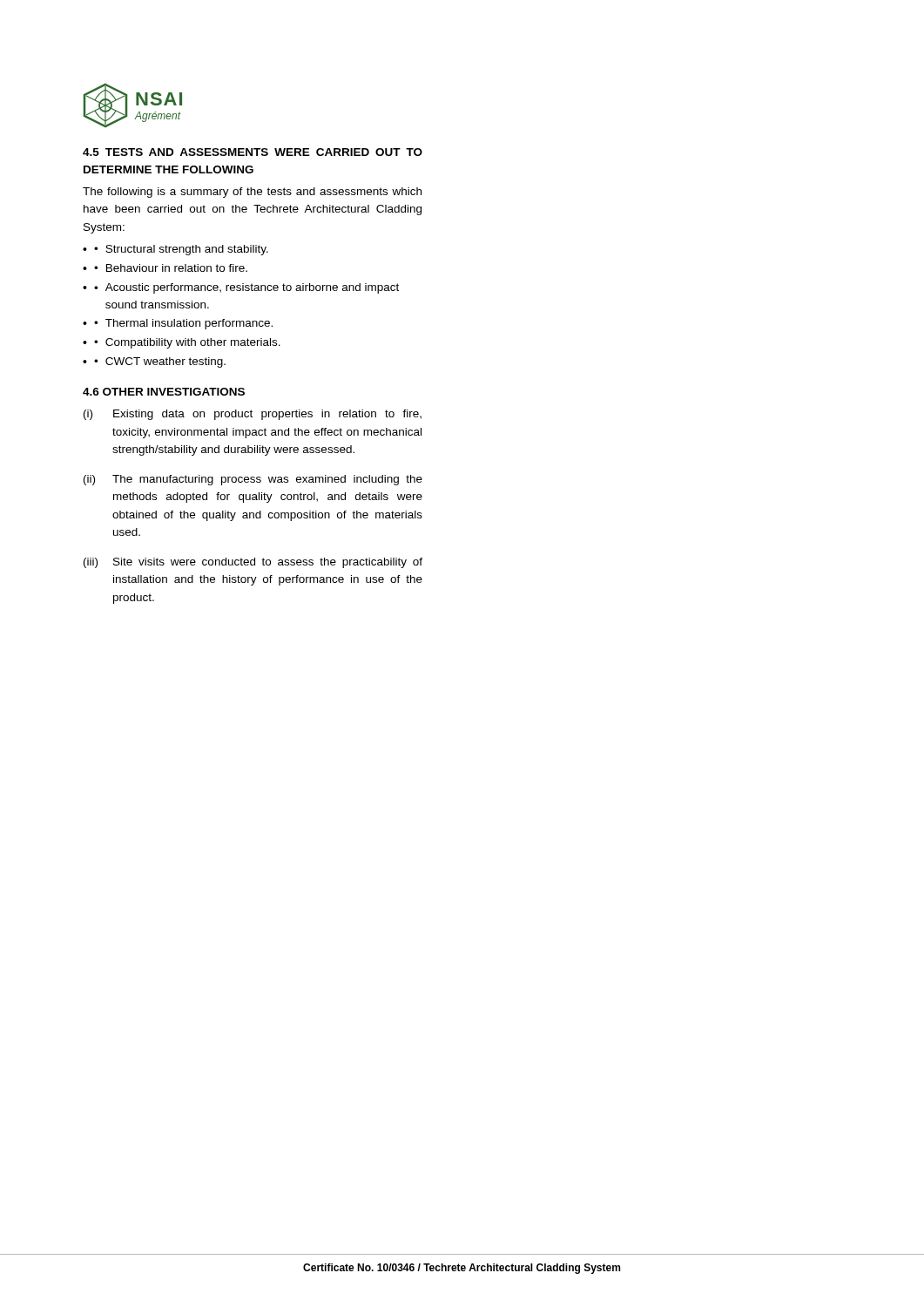Select the region starting "• Behaviour in relation to fire."
Screen dimensions: 1307x924
tap(171, 268)
